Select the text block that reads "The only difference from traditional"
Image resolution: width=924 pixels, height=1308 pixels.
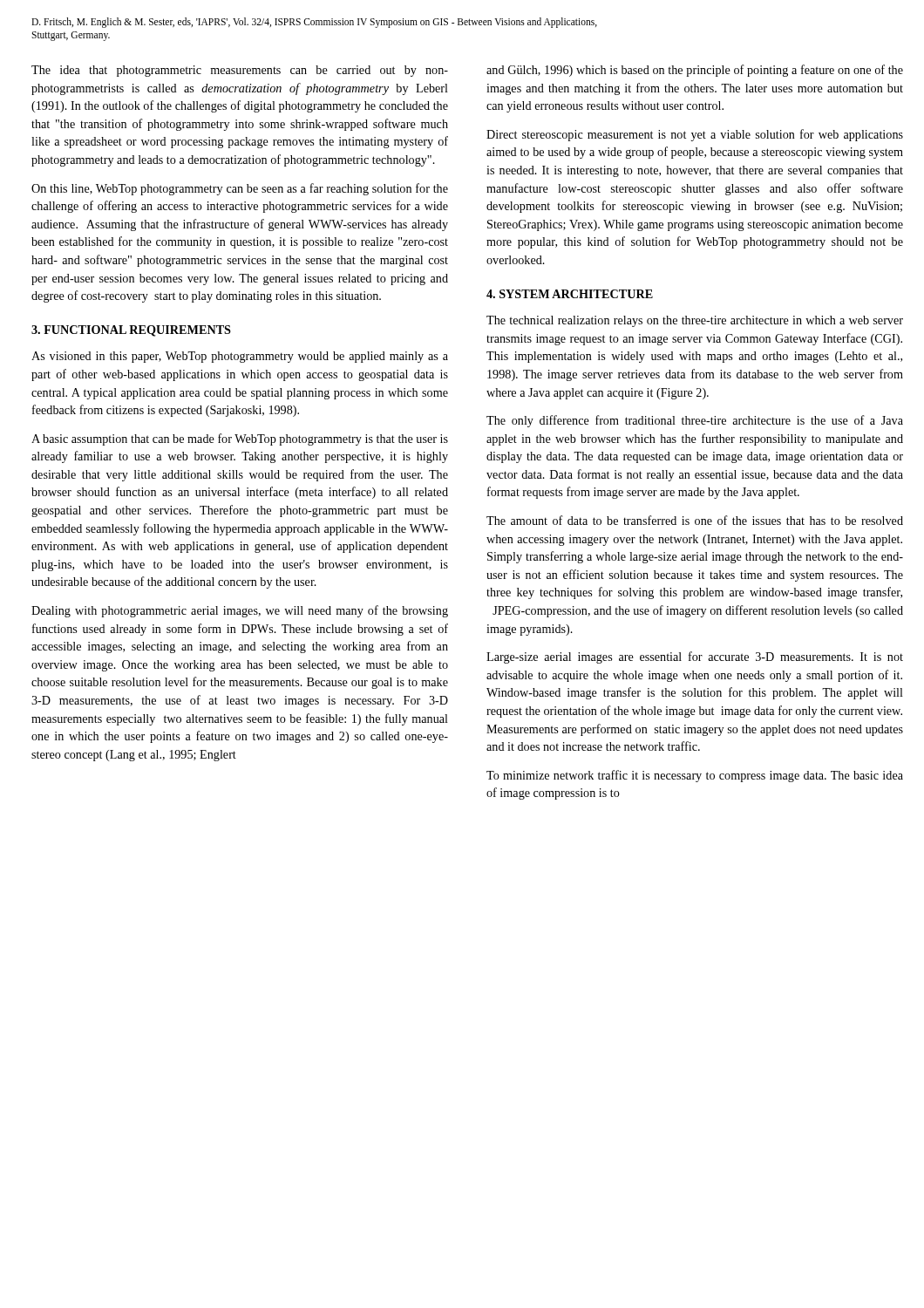(695, 457)
